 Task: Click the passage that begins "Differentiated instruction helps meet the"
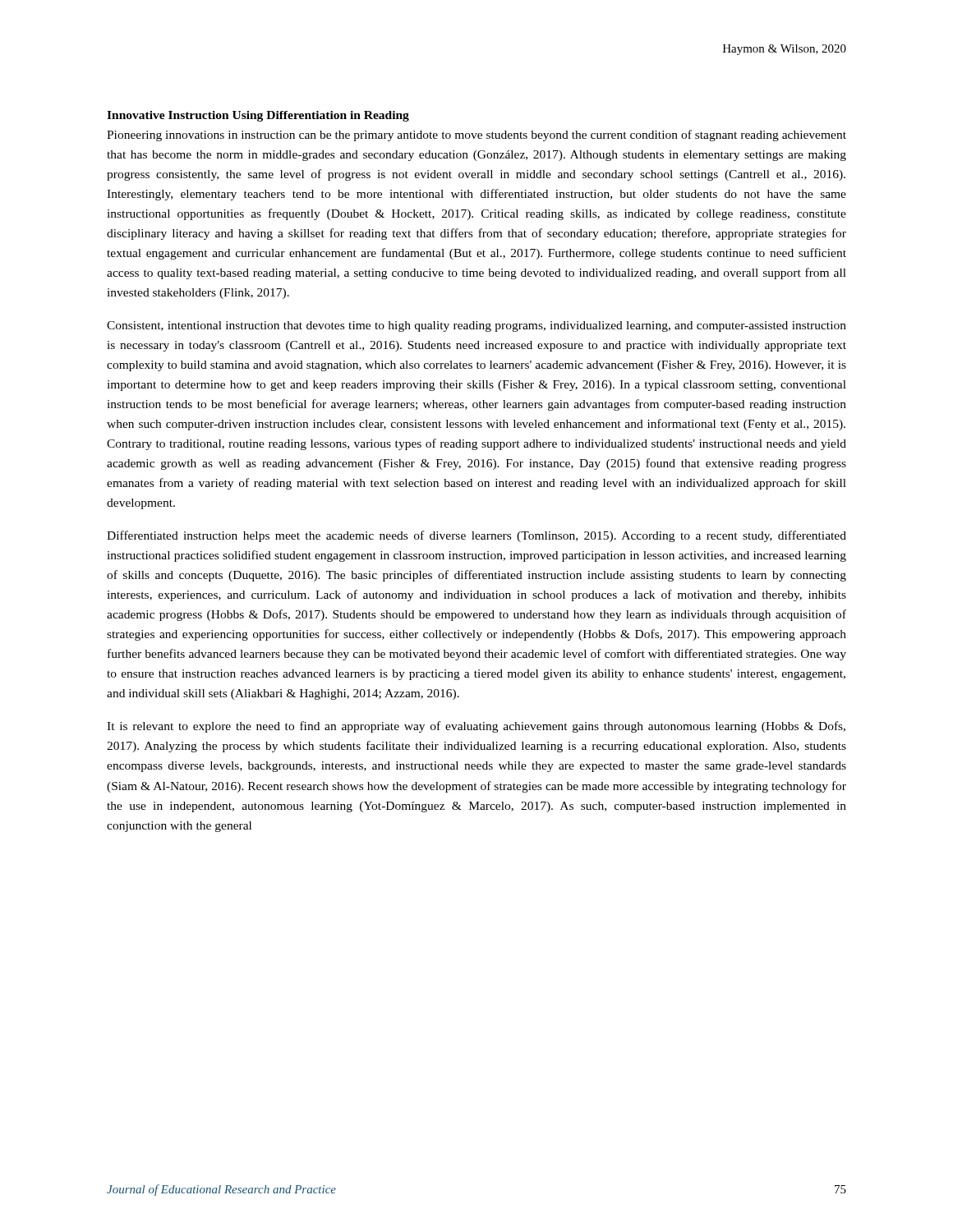(476, 614)
